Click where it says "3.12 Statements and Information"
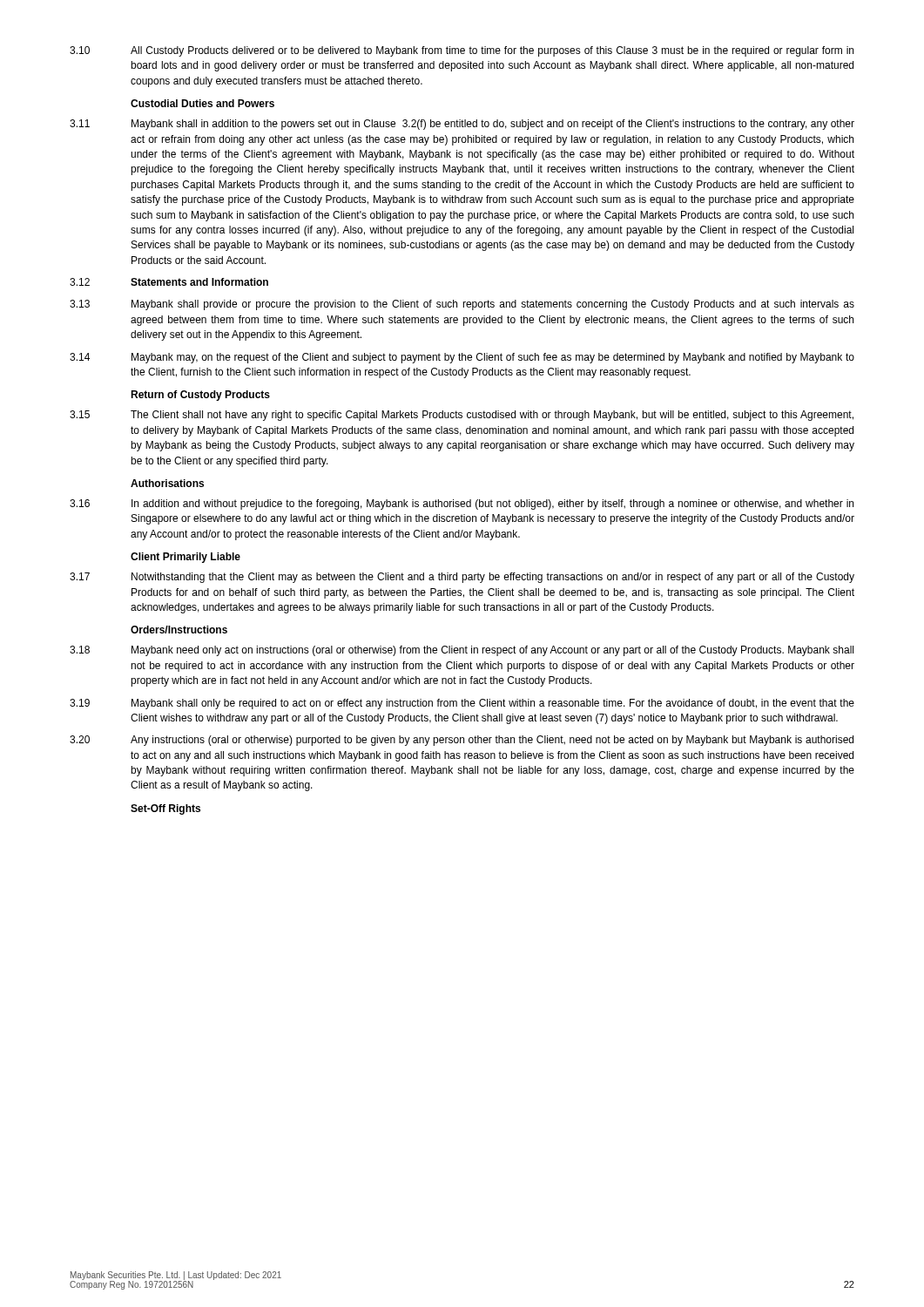 pyautogui.click(x=169, y=282)
